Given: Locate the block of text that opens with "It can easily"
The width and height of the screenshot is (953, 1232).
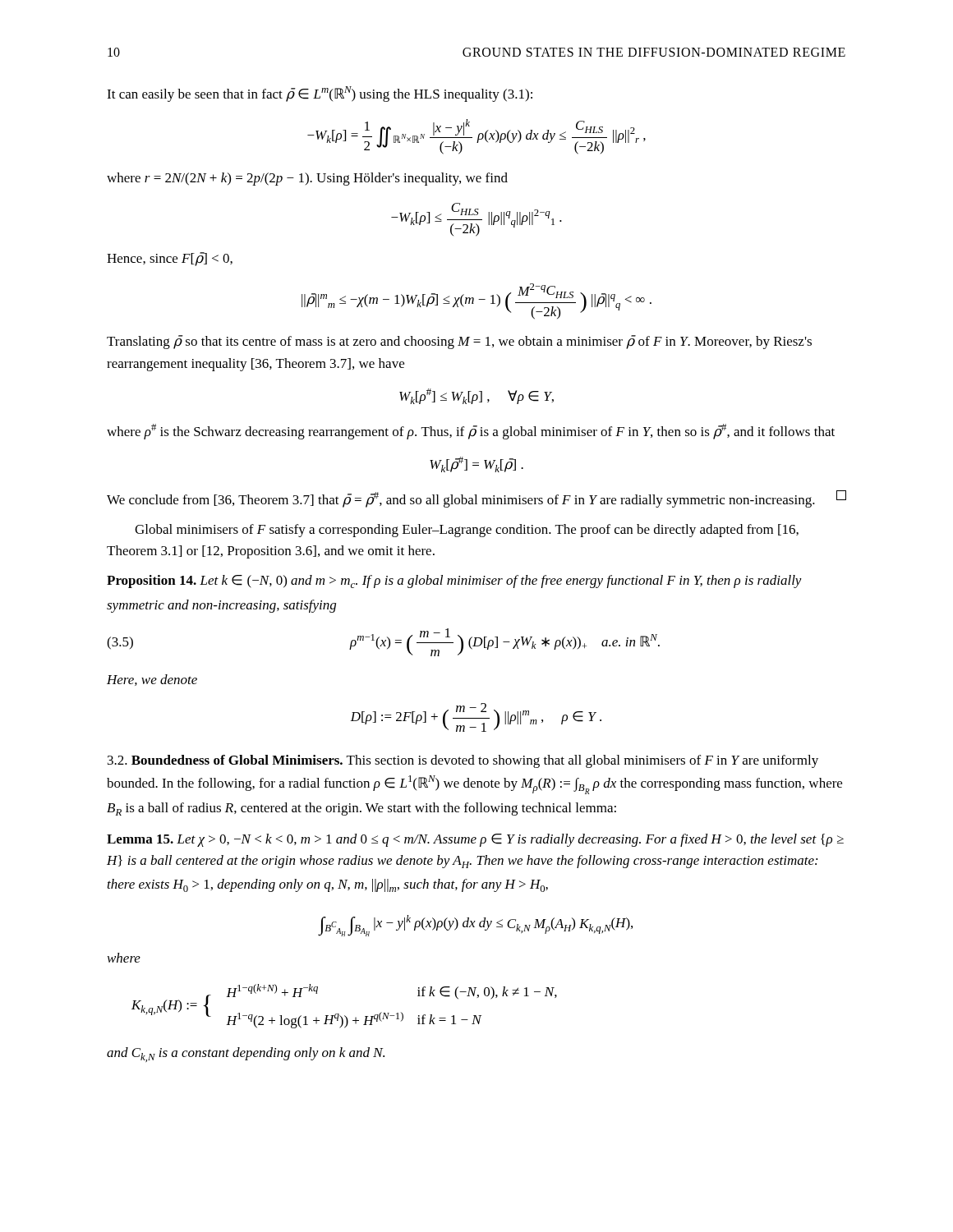Looking at the screenshot, I should (320, 93).
